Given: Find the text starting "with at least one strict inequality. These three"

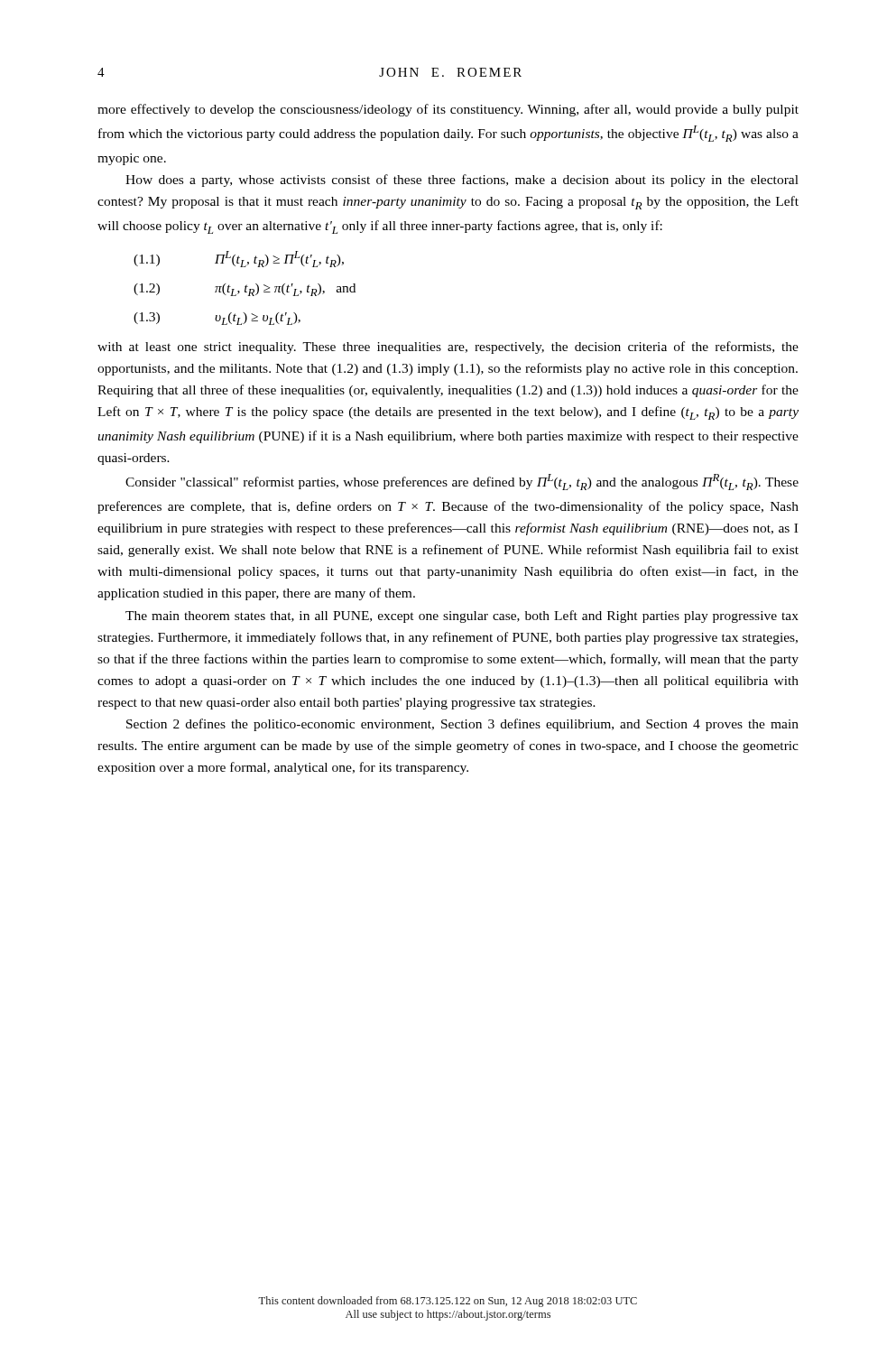Looking at the screenshot, I should 448,402.
